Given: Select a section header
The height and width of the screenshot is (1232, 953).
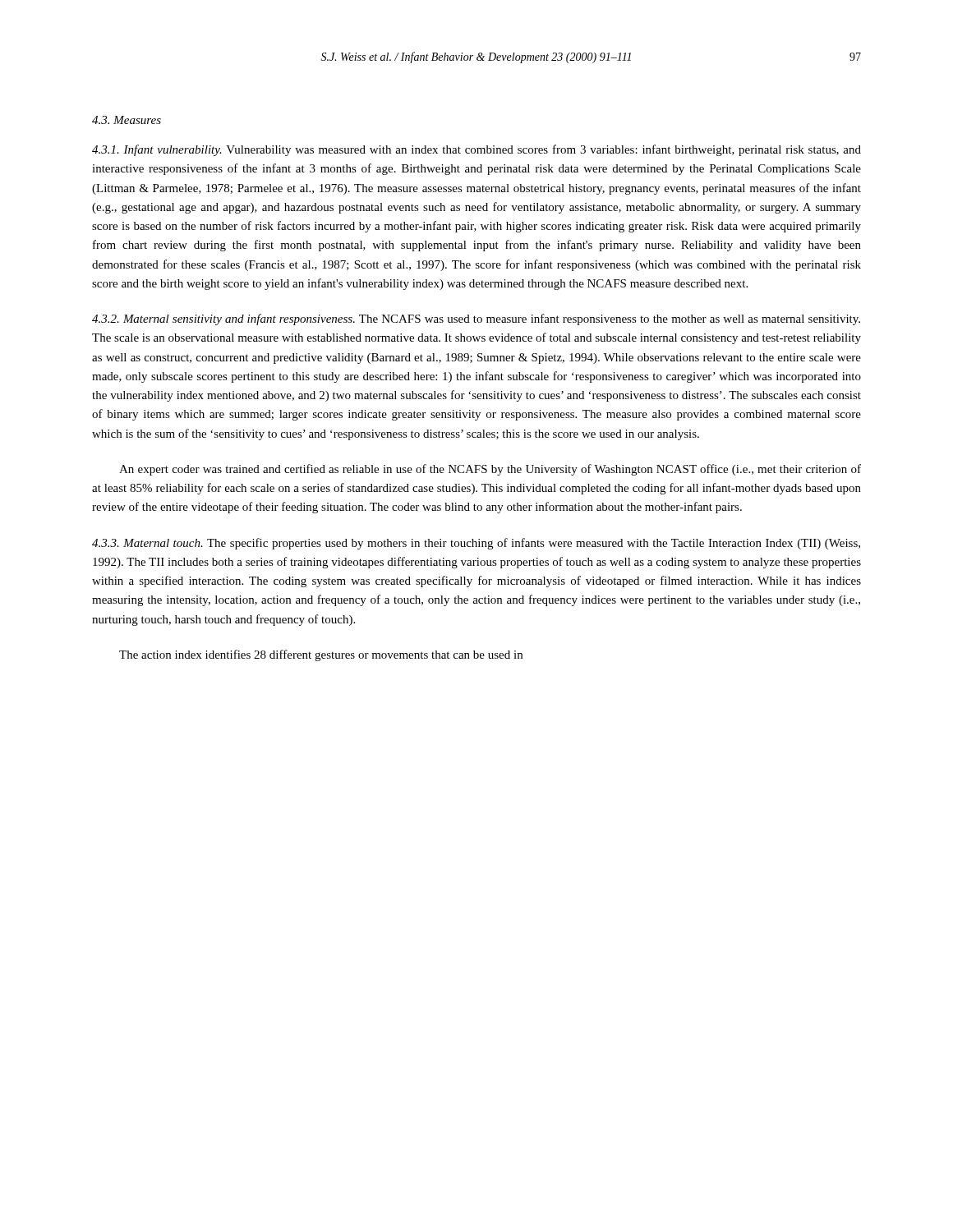Looking at the screenshot, I should coord(127,120).
